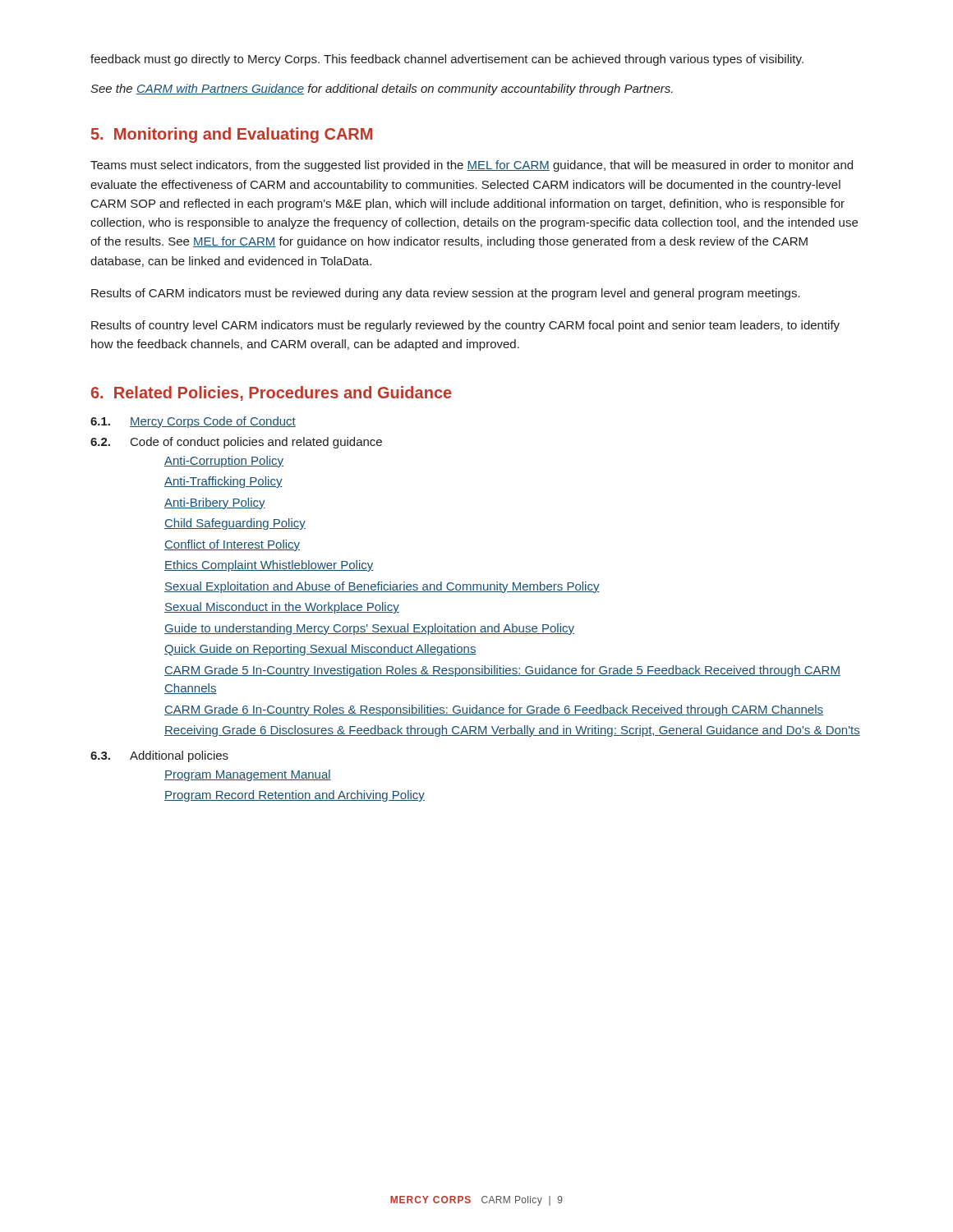The width and height of the screenshot is (953, 1232).
Task: Click the passage that begins "6.2. Code of conduct policies"
Action: click(236, 443)
